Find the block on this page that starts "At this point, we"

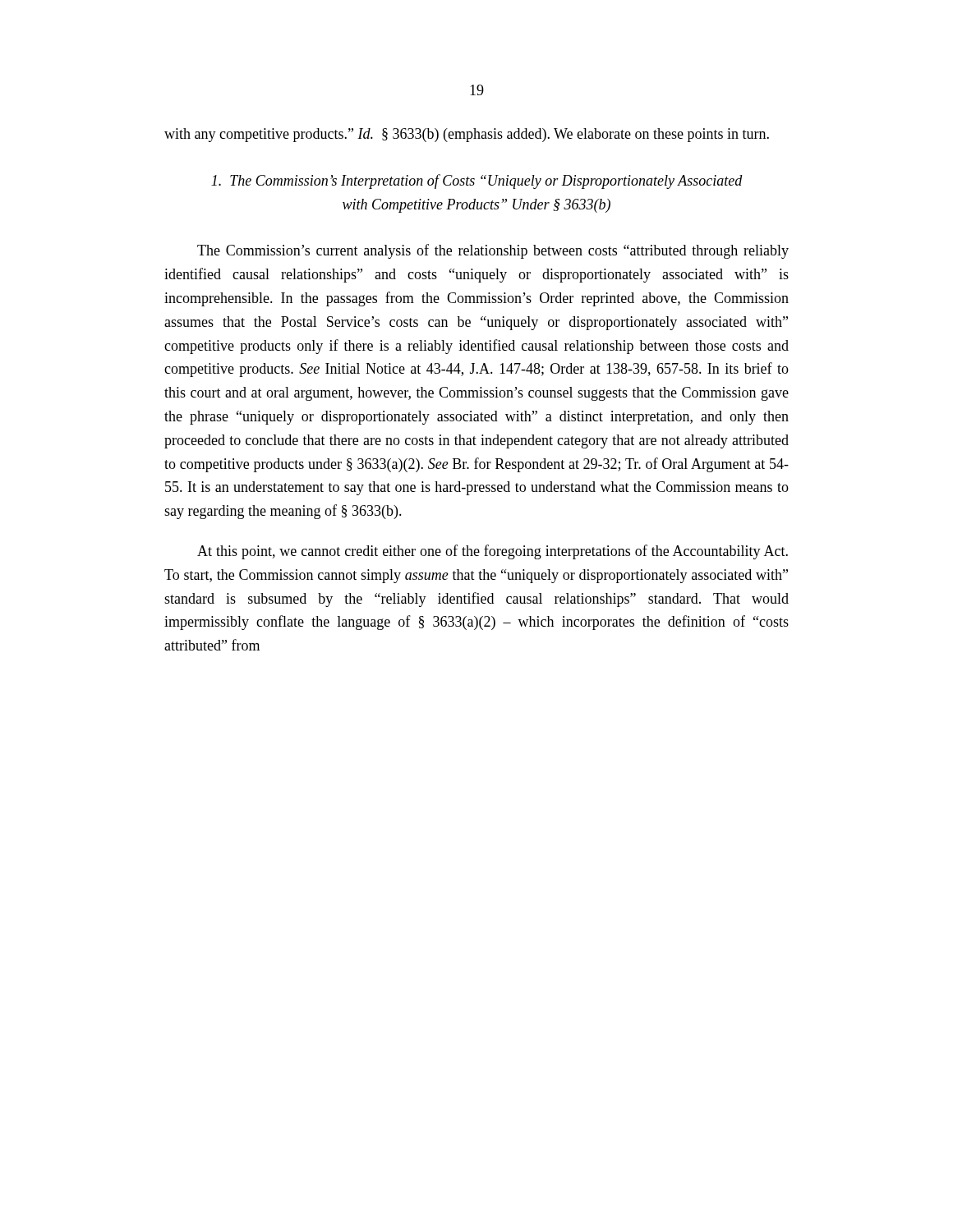point(476,598)
